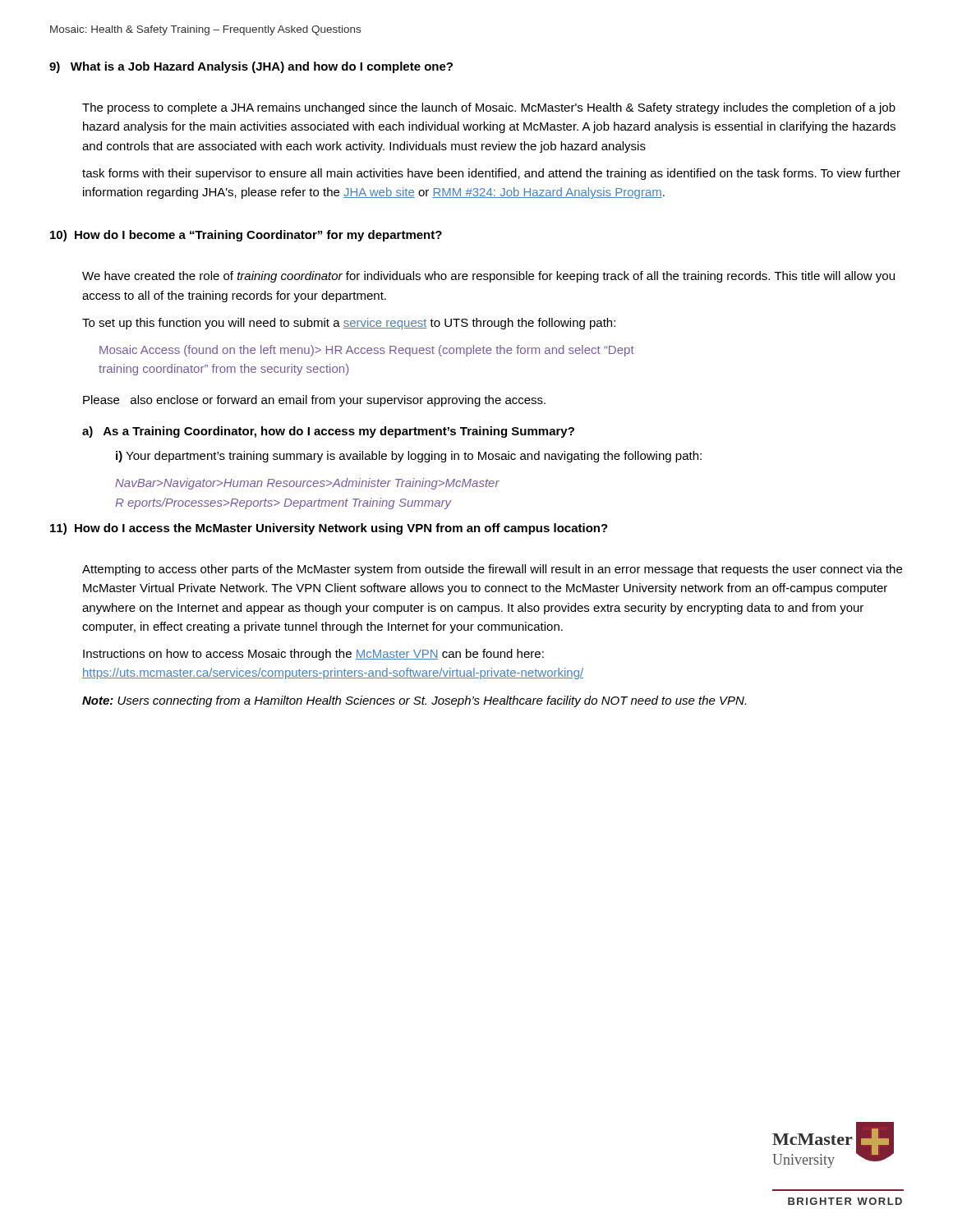This screenshot has height=1232, width=953.
Task: Where is the passage that starts "NavBar>Navigator>Human Resources>Administer Training>McMaster R eports/Processes>Reports>"?
Action: (x=307, y=492)
